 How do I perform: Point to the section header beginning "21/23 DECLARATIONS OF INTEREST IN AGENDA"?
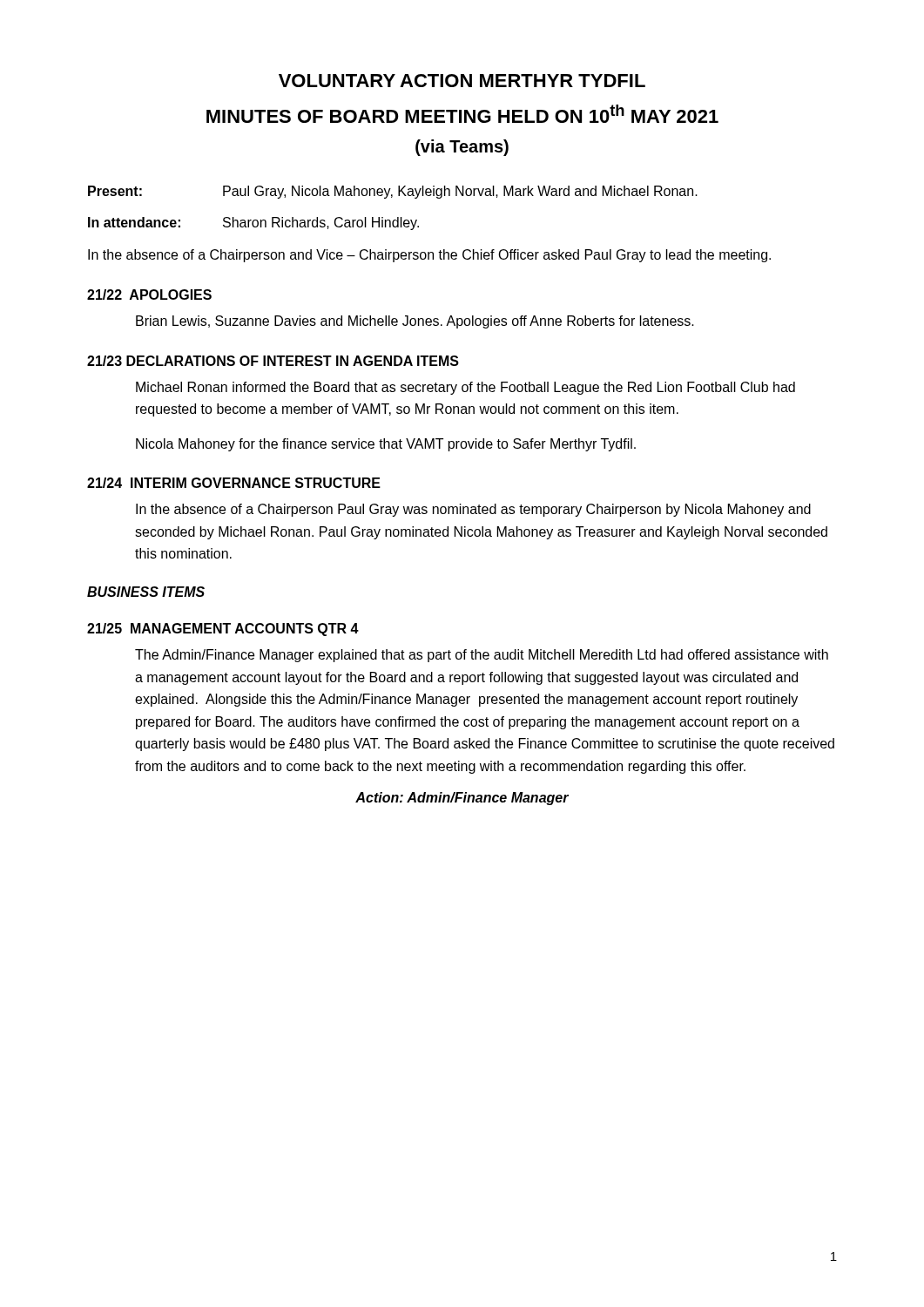point(273,361)
